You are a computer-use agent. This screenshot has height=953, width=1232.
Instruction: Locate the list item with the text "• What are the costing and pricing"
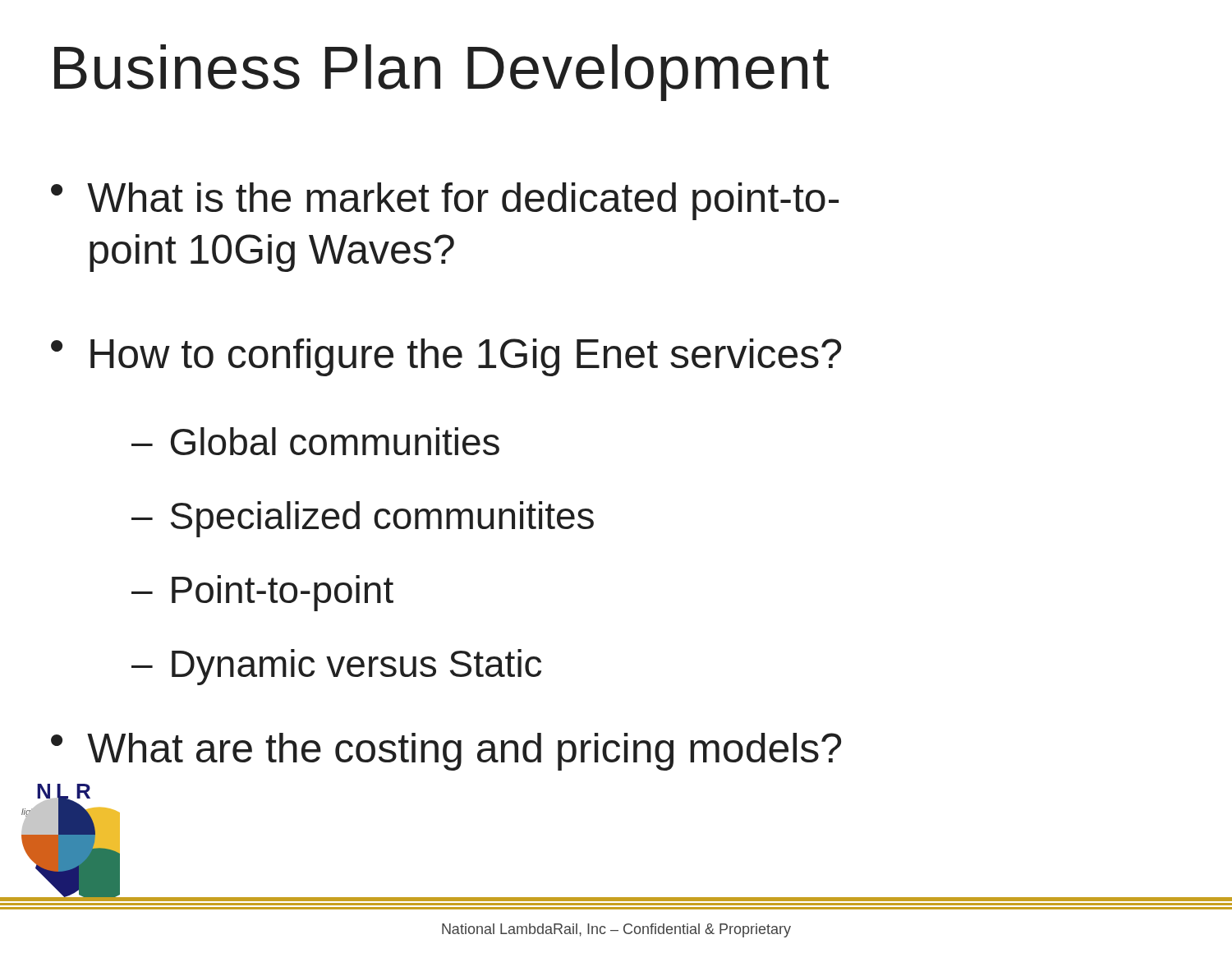click(446, 749)
